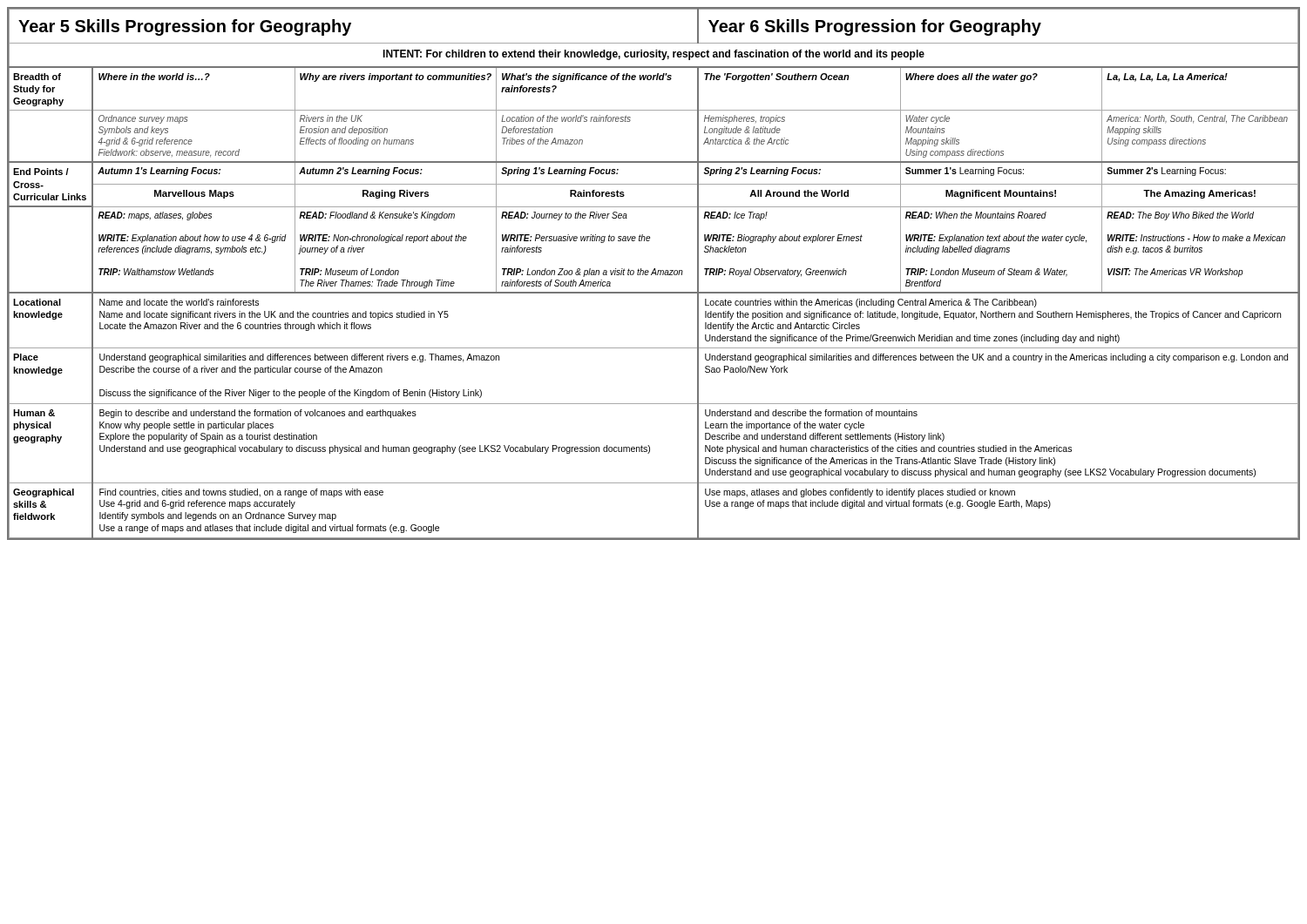Find the table that mentions "Spring 2's Learning"

click(x=799, y=173)
